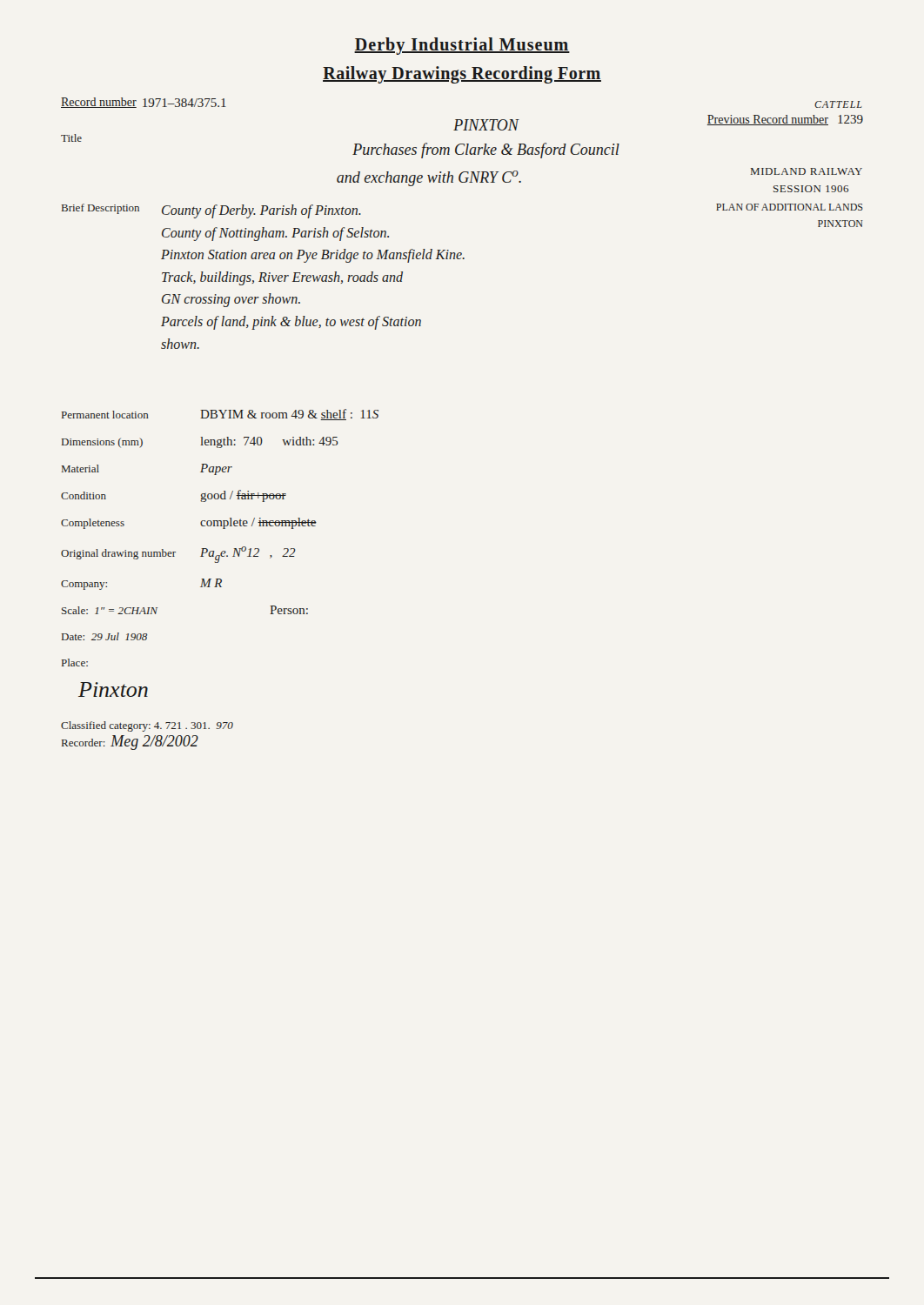Locate the text block that reads "Title PINXTON Purchases from Clarke &"
The image size is (924, 1305).
click(x=462, y=156)
